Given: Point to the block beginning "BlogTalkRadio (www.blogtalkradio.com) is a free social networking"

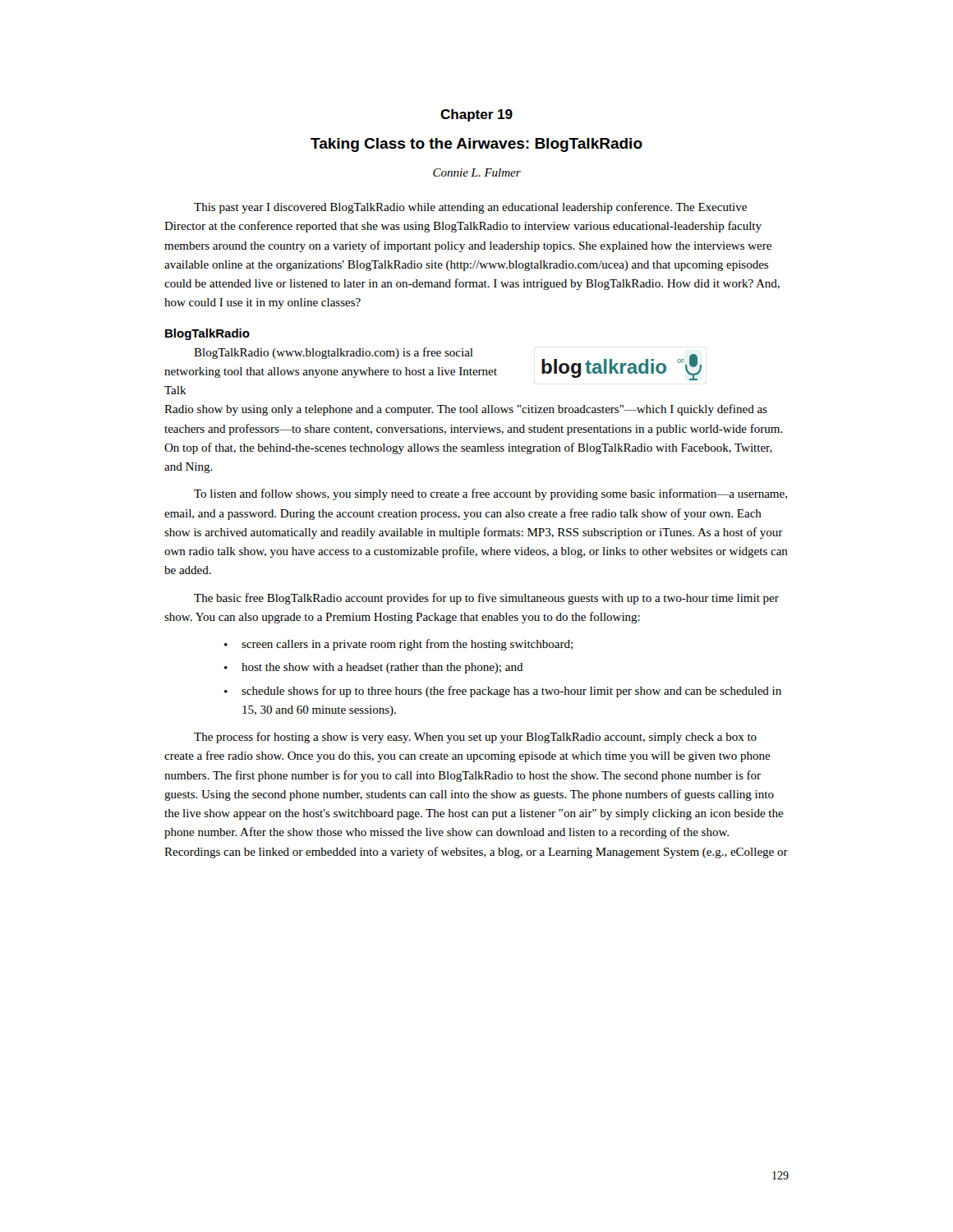Looking at the screenshot, I should click(x=331, y=371).
